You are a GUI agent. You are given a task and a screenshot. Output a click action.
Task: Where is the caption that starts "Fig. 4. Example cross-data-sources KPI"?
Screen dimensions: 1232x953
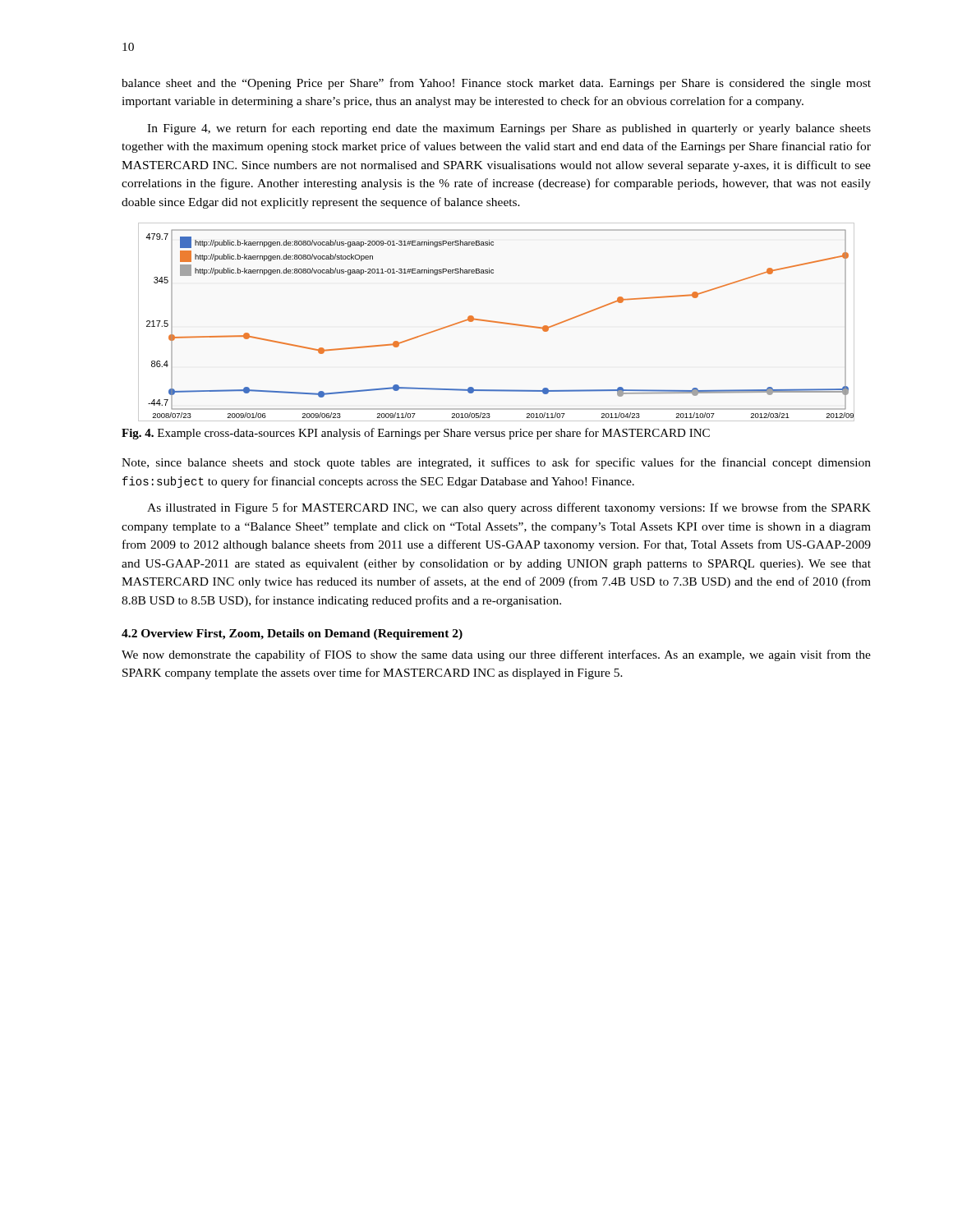pyautogui.click(x=416, y=433)
